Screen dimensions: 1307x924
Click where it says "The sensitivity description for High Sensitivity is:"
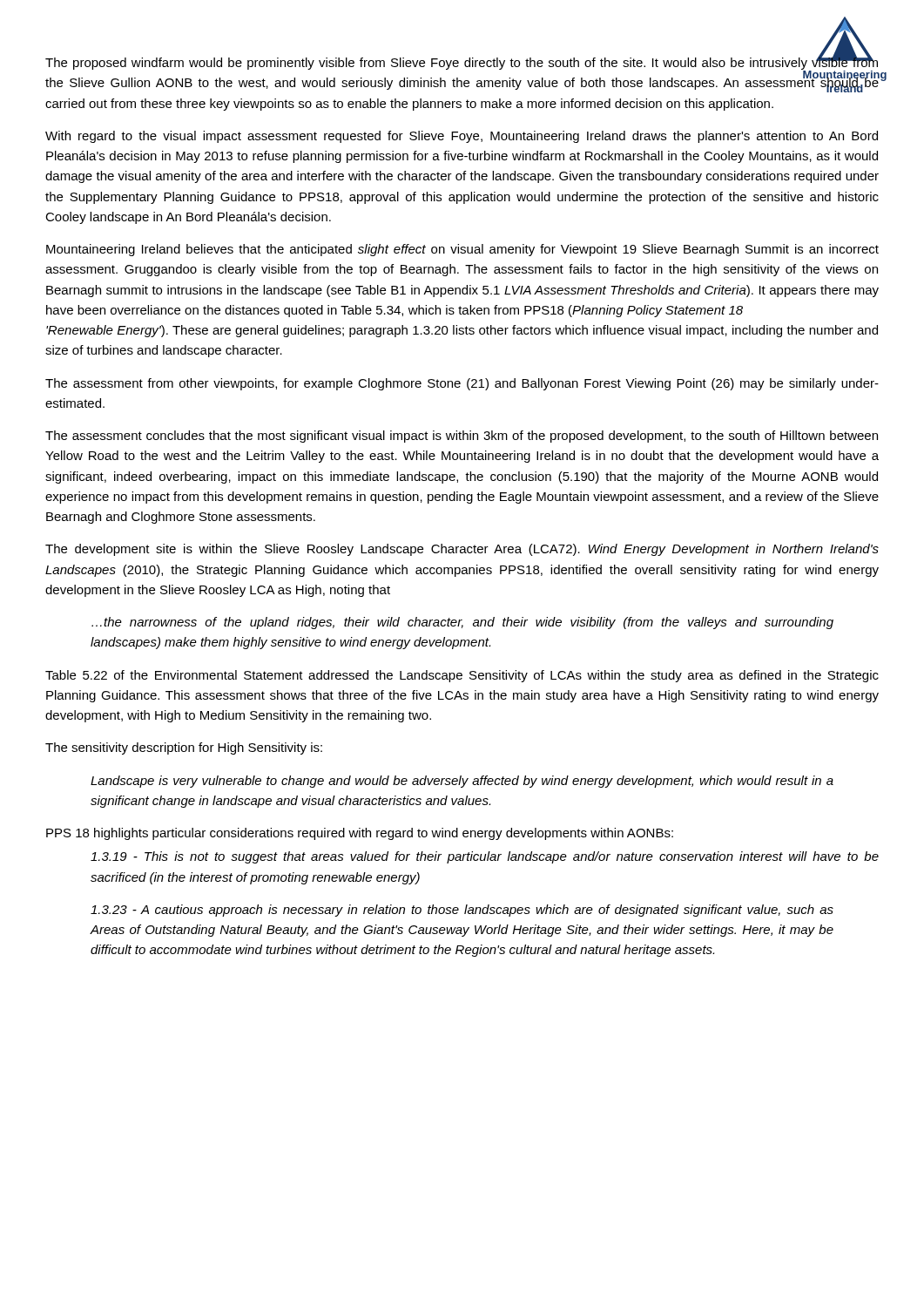pos(184,747)
